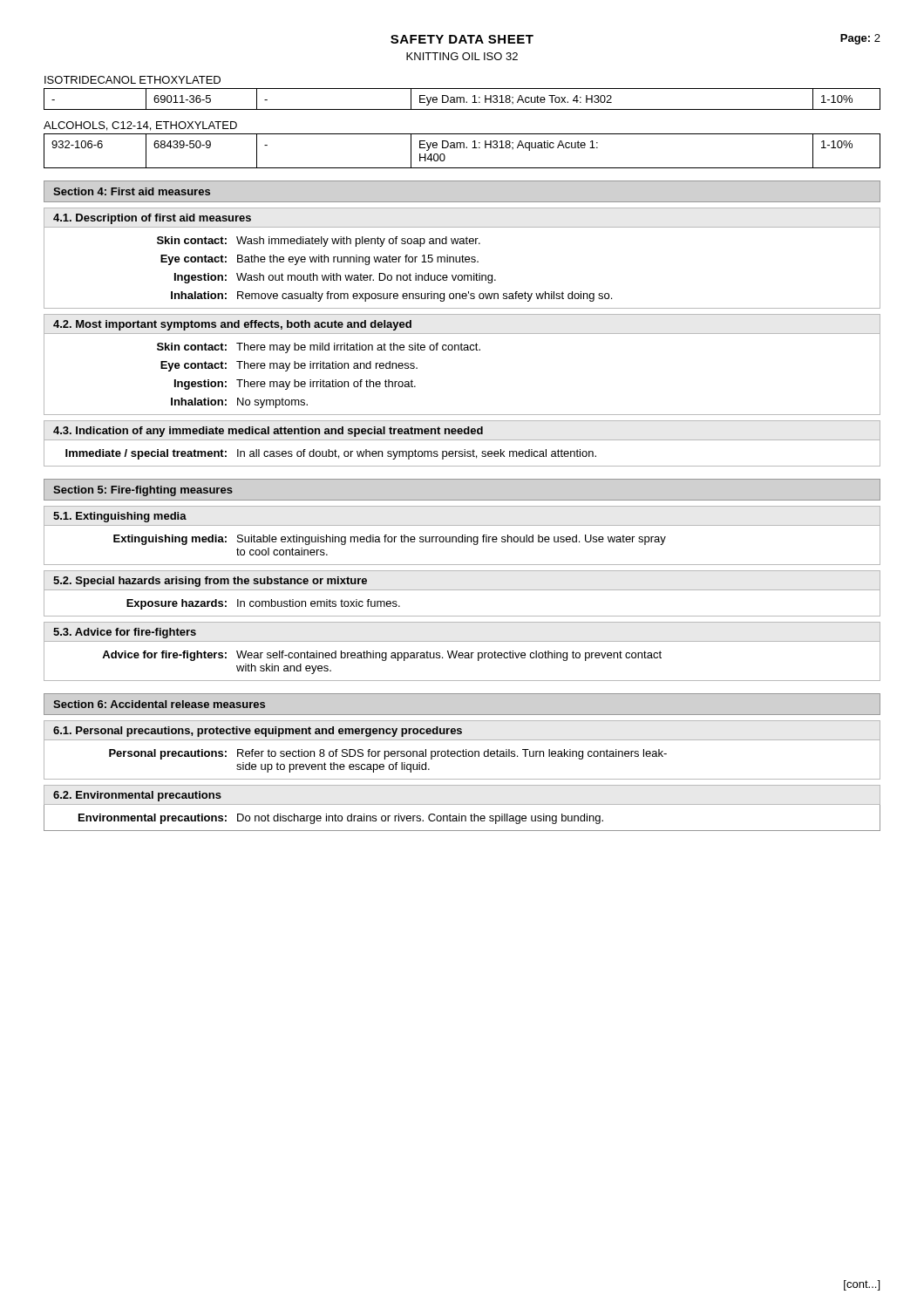924x1308 pixels.
Task: Locate the section header with the text "Section 6: Accidental release measures"
Action: click(159, 704)
